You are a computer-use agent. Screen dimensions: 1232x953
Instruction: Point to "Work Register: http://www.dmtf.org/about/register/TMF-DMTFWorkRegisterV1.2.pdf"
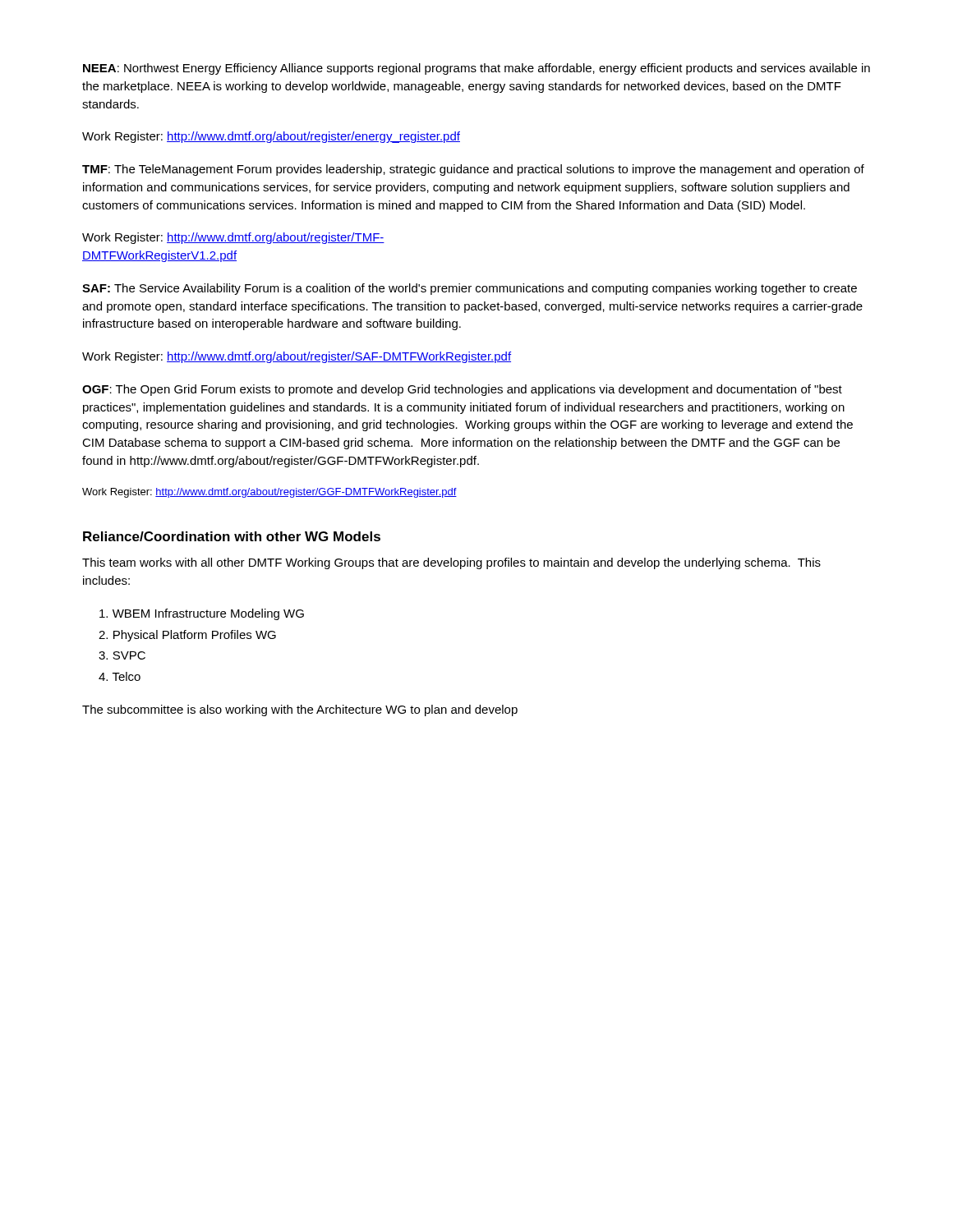tap(233, 246)
